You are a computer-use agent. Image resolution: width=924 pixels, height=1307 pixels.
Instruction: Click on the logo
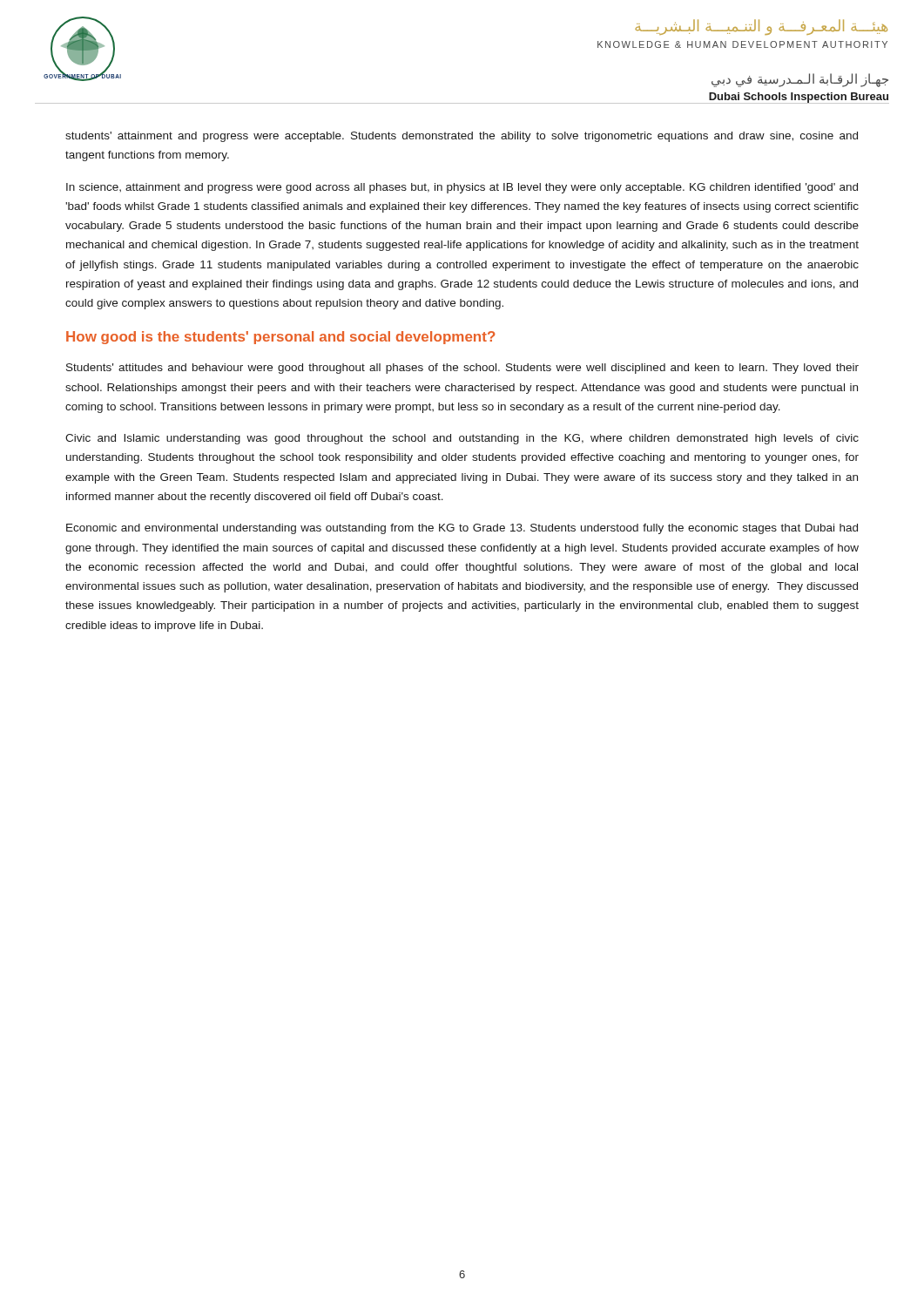point(83,53)
